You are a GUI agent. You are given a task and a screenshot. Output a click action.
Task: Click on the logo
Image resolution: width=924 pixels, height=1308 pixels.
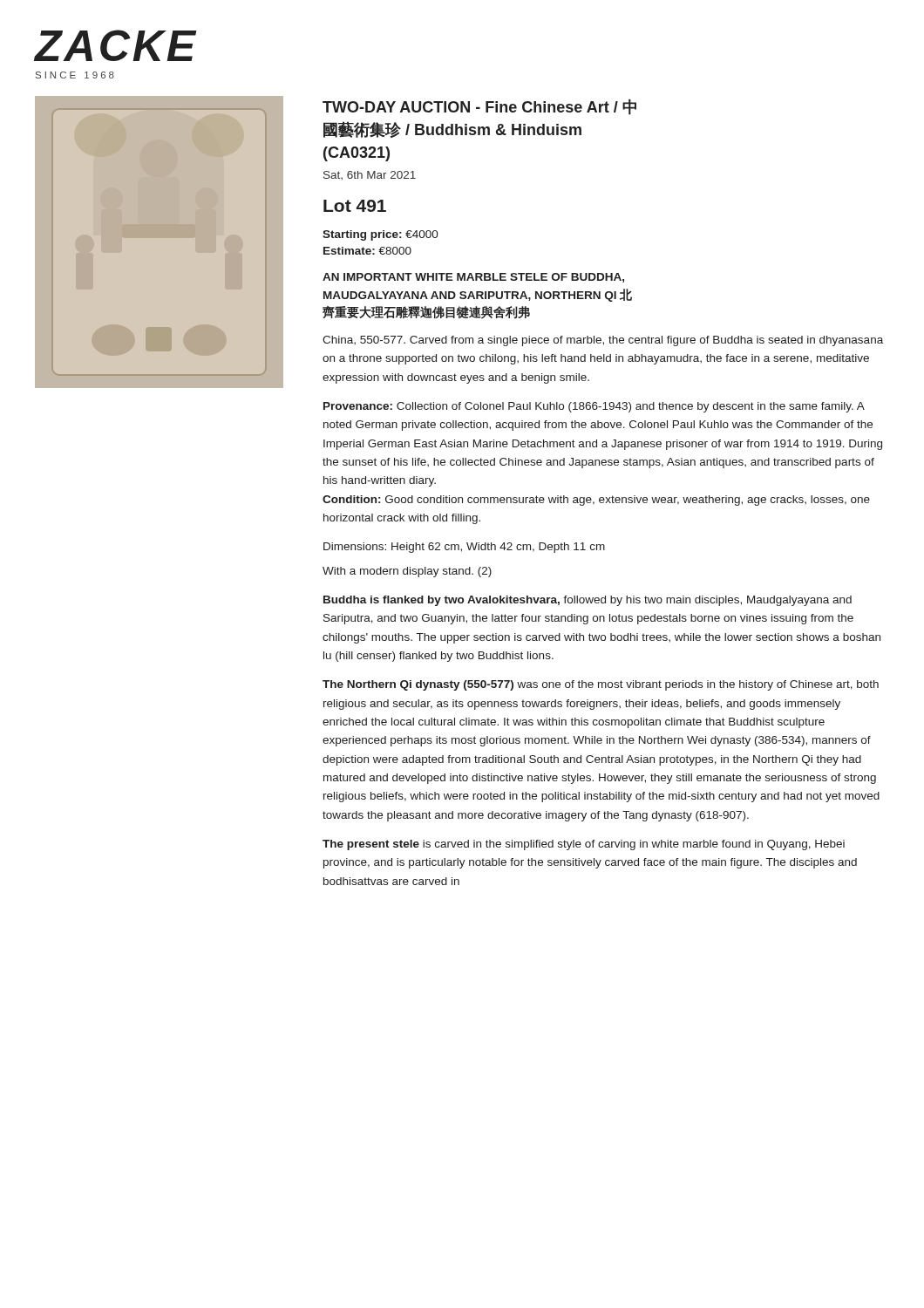pos(116,52)
